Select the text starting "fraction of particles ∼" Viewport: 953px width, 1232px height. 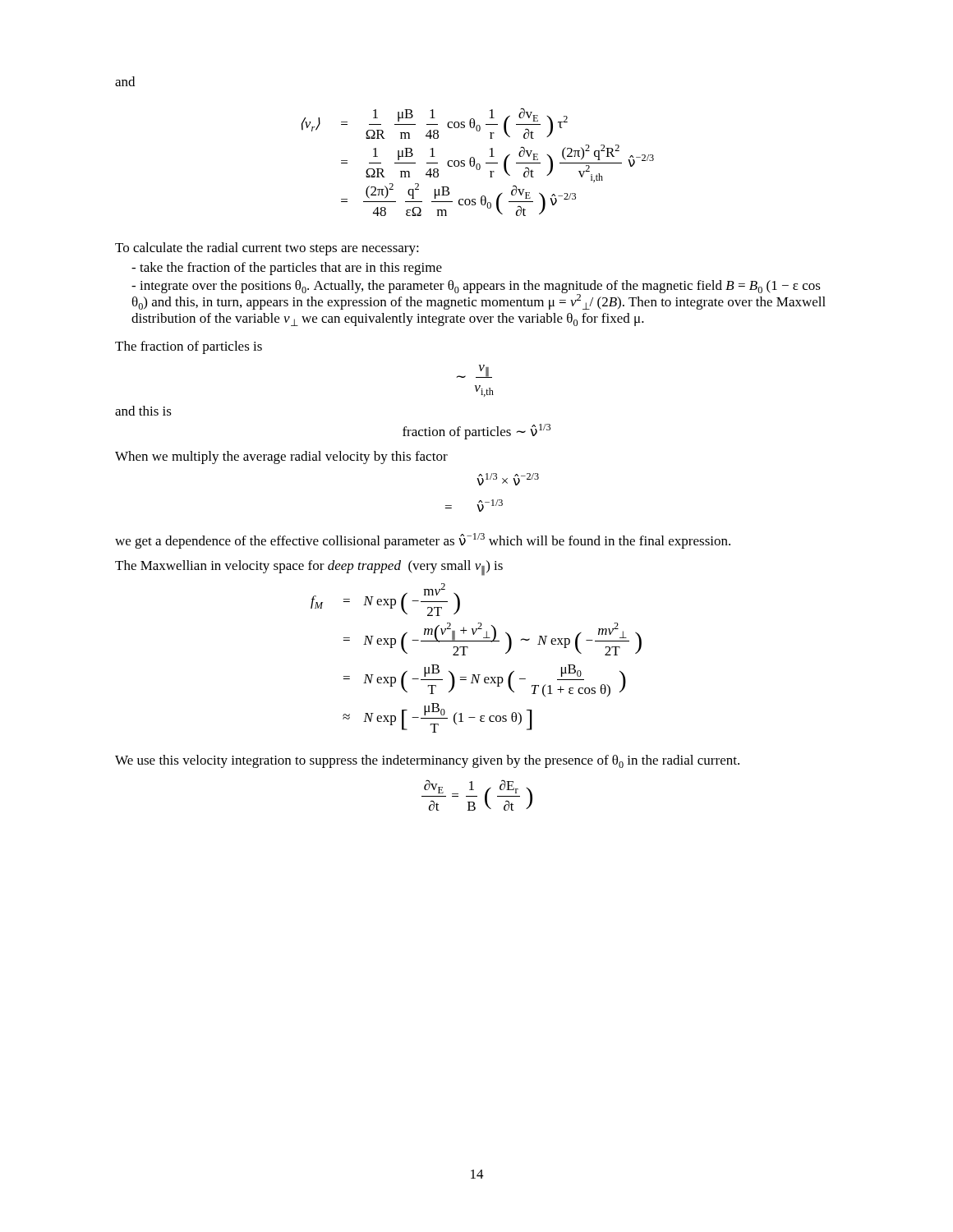point(476,431)
